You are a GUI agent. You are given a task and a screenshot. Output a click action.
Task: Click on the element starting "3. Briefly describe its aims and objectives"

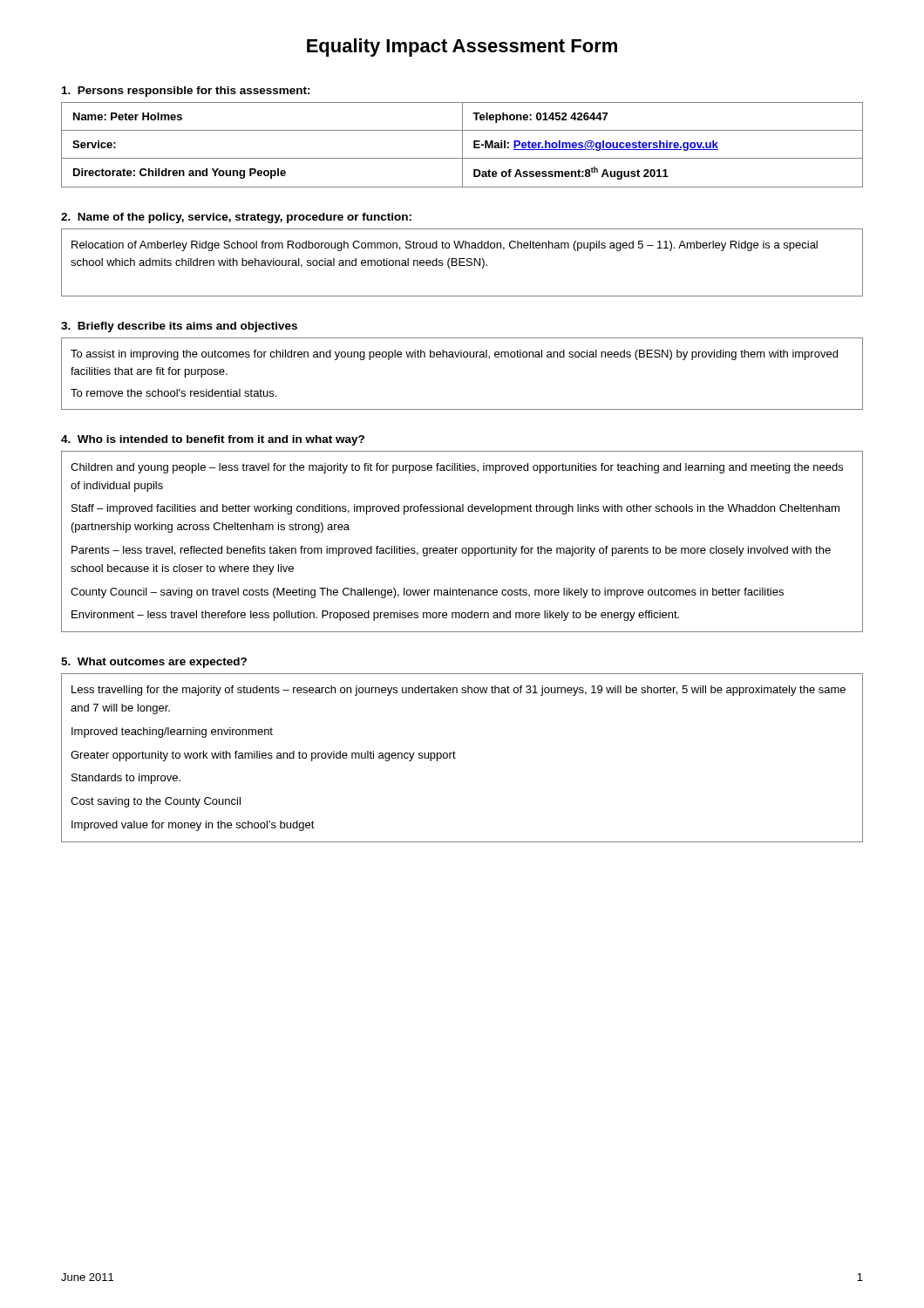(179, 326)
